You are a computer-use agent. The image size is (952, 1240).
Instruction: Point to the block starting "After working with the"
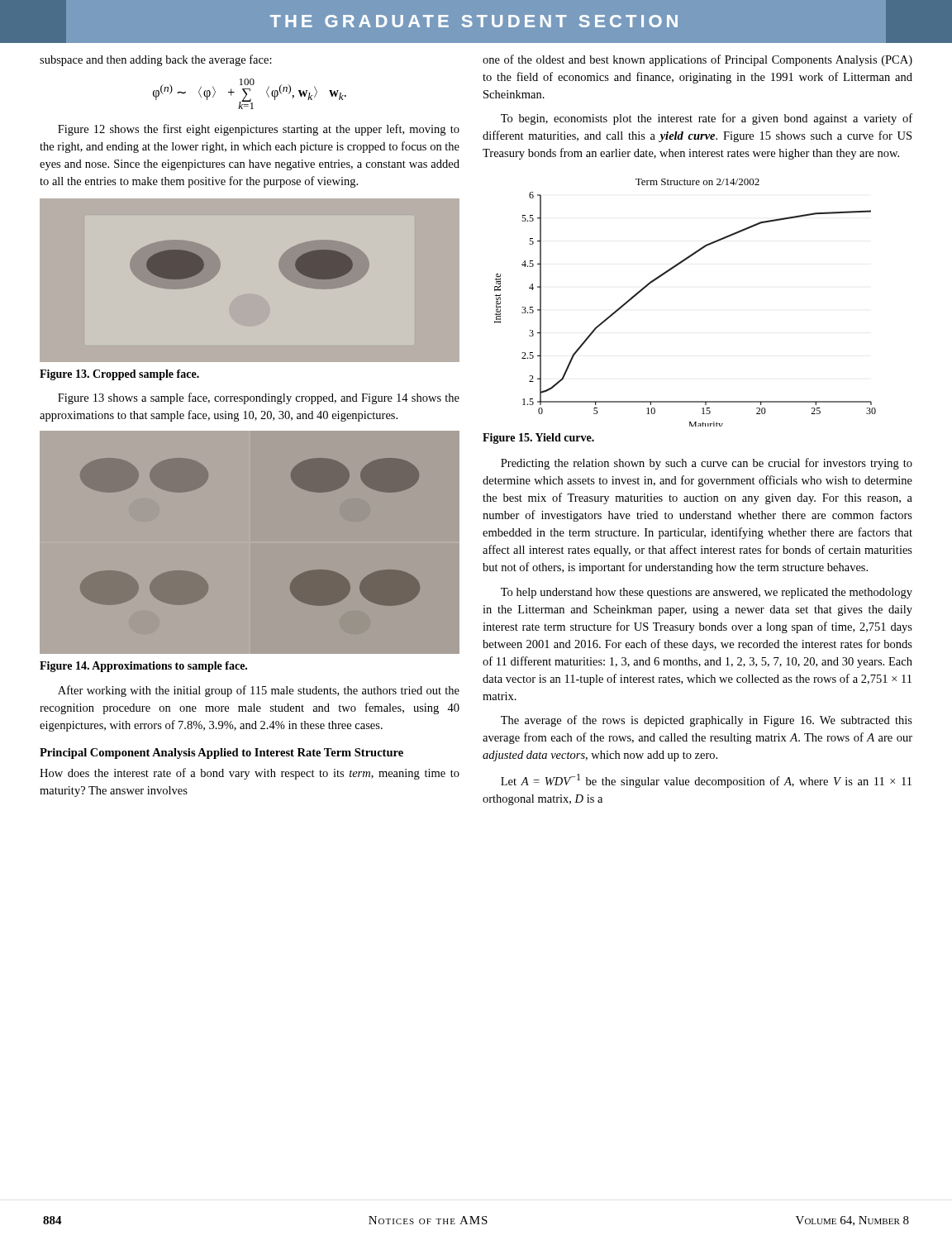(250, 708)
